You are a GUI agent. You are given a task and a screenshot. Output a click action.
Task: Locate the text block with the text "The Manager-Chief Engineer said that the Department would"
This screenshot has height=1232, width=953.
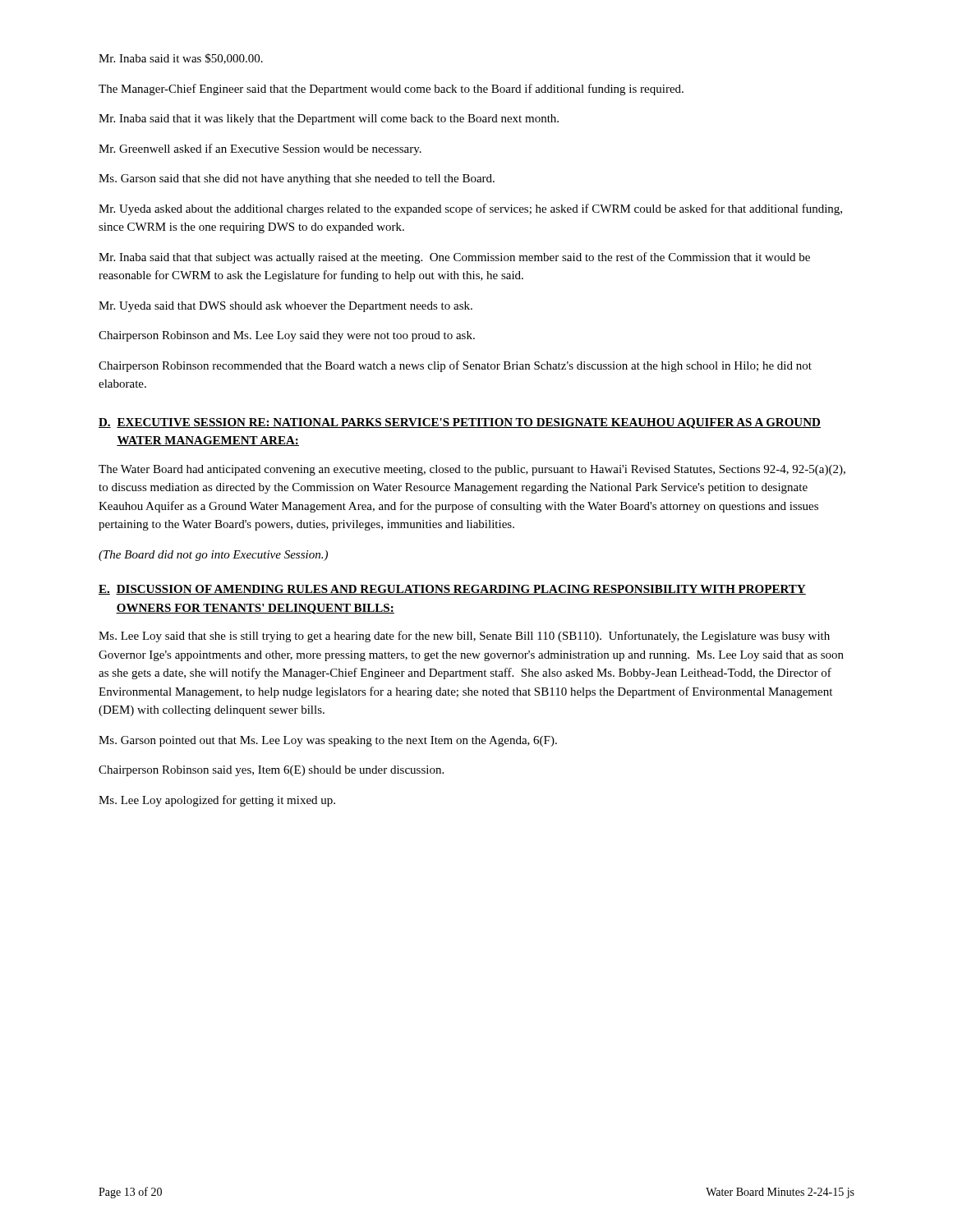pos(391,88)
